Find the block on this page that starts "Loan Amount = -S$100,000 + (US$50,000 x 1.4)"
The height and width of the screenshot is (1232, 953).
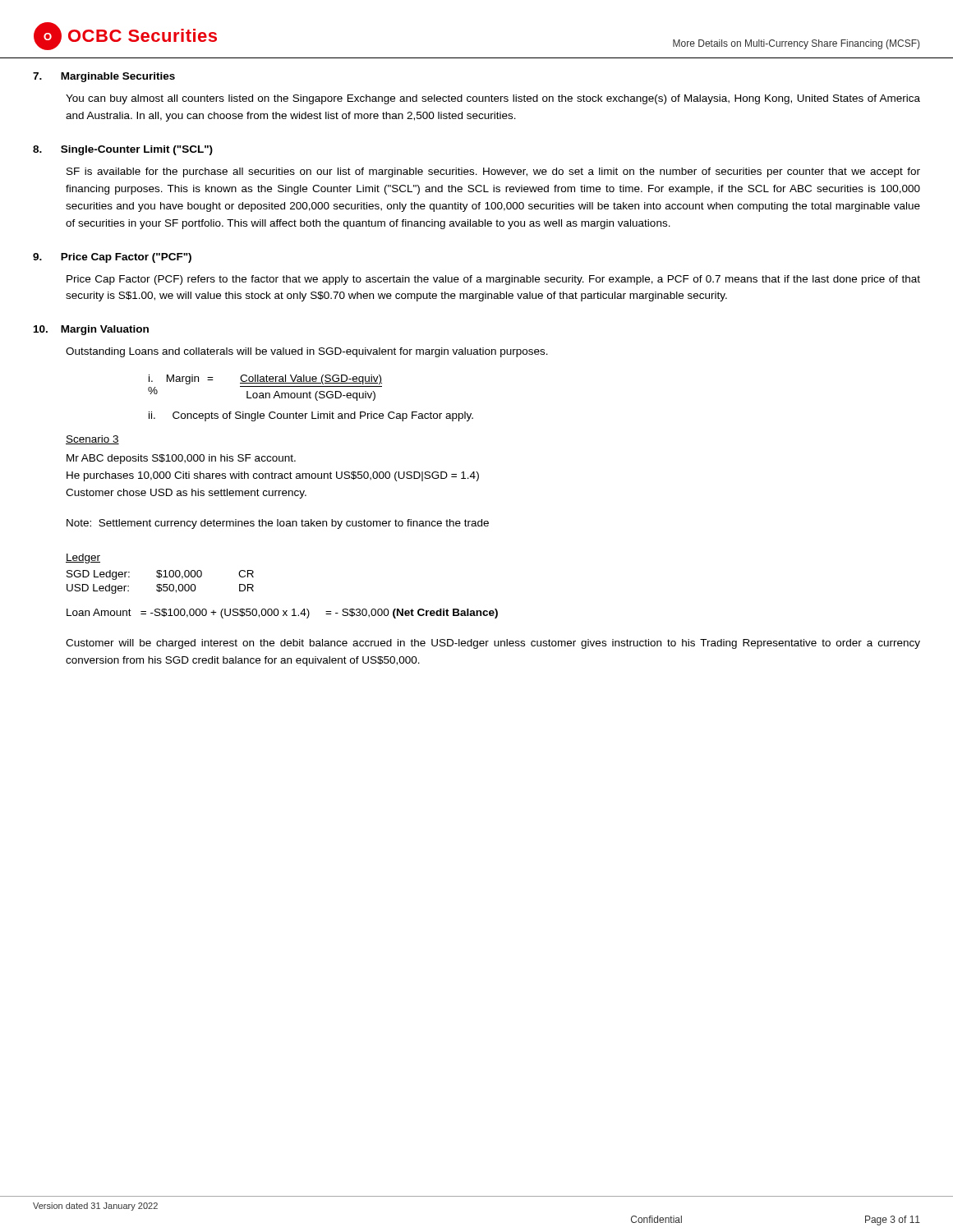(x=282, y=612)
